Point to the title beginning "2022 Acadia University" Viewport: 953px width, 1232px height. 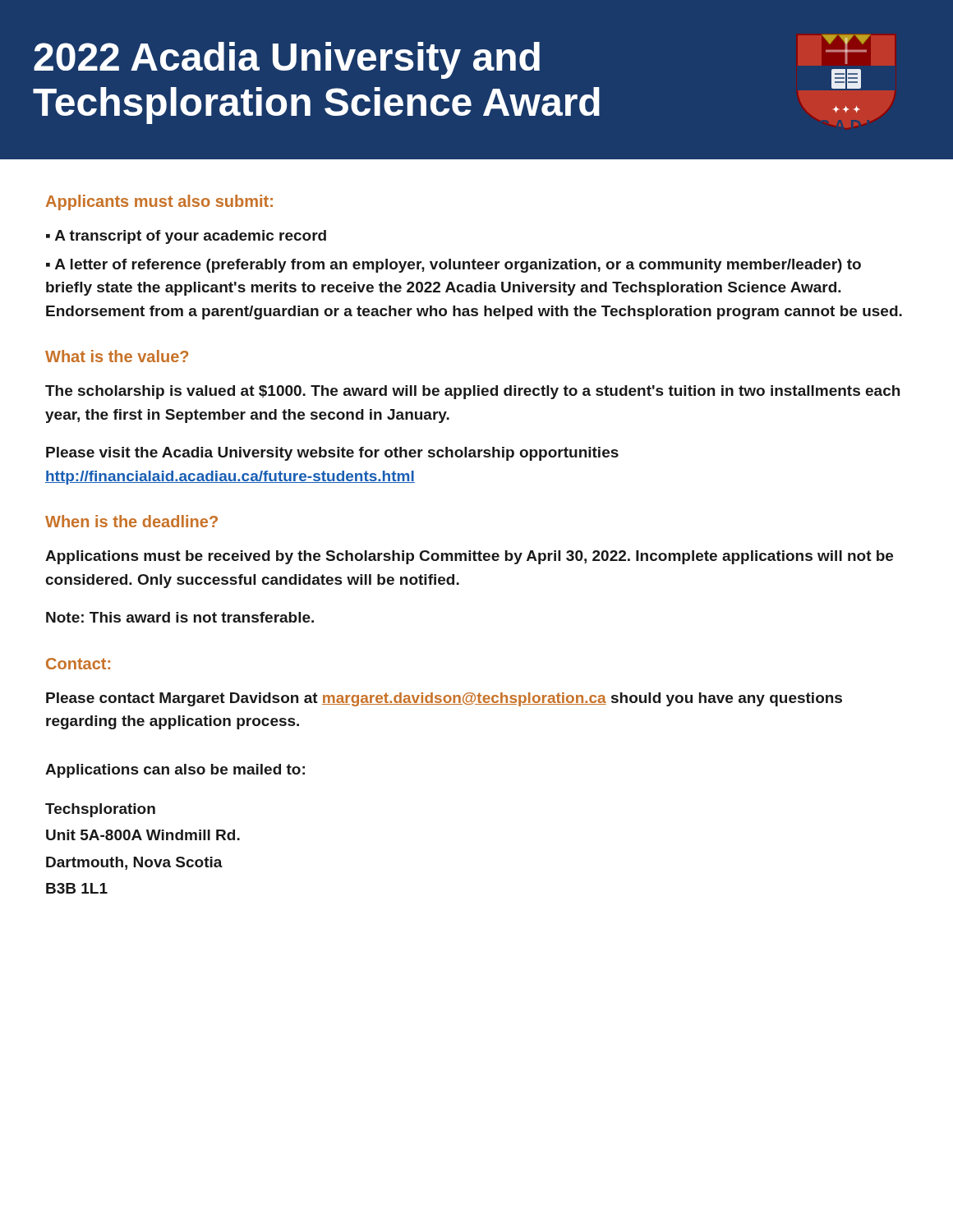tap(472, 80)
